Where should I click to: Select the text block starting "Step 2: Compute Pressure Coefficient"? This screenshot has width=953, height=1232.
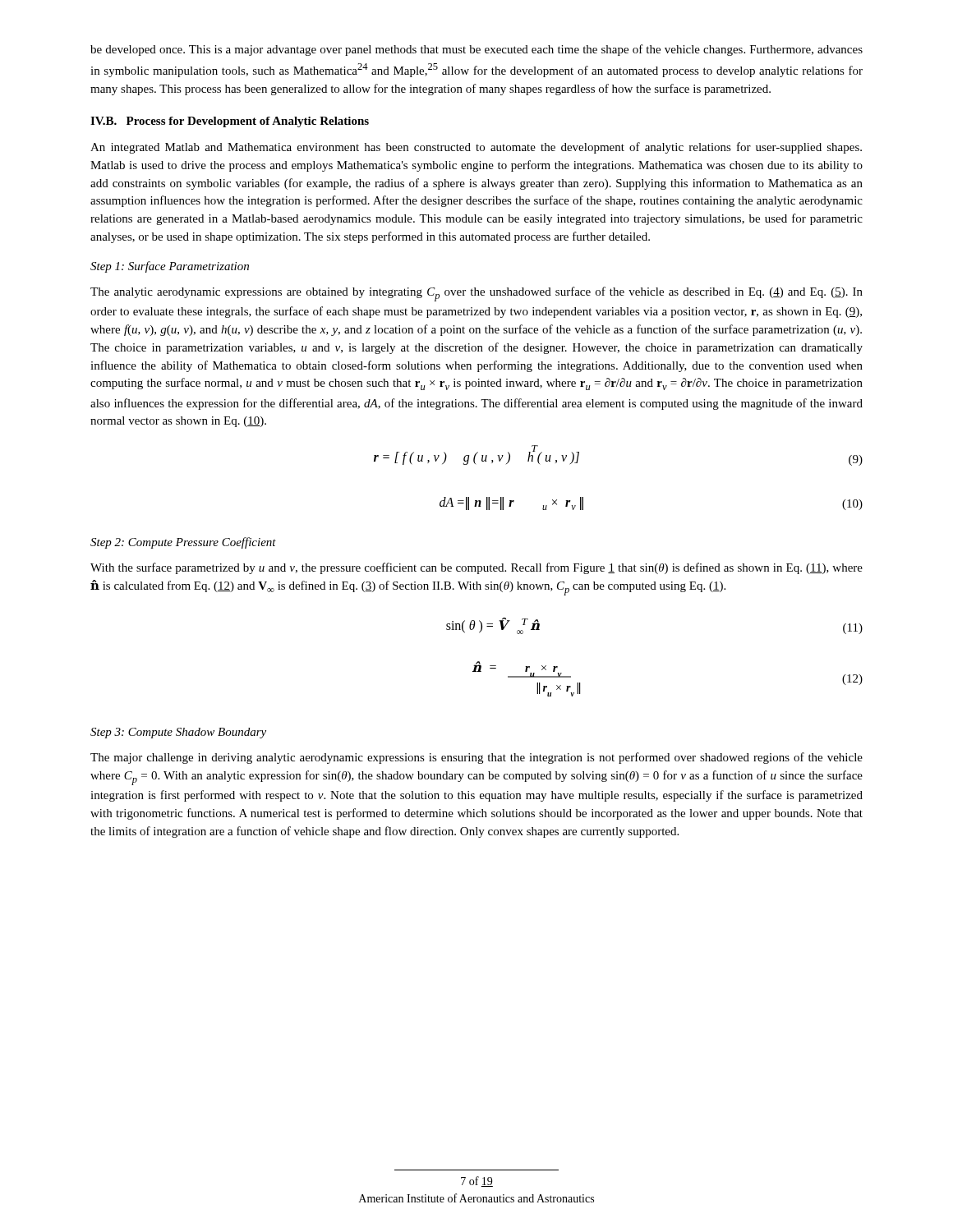pos(183,543)
